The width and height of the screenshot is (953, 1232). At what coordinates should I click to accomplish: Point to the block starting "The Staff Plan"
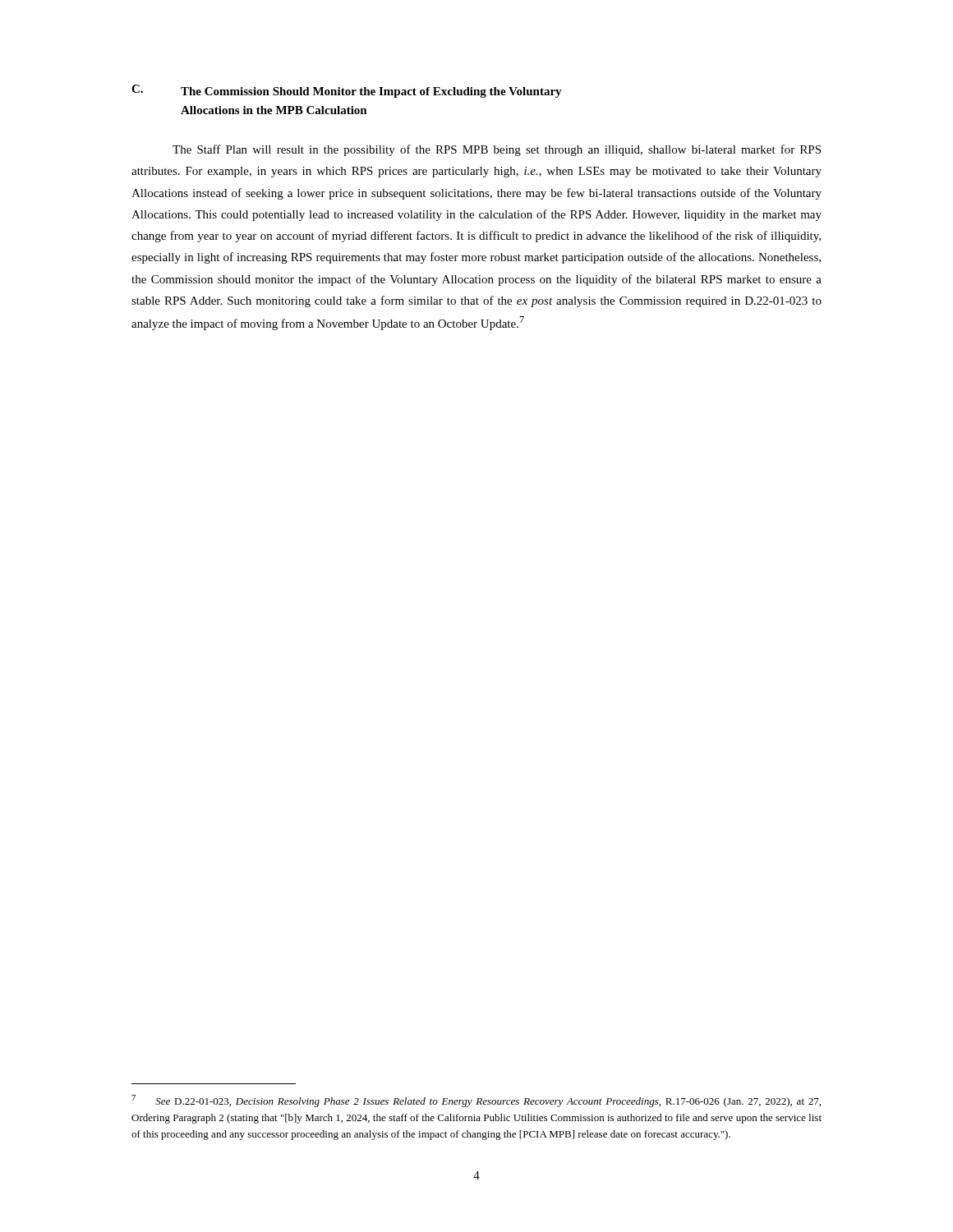click(x=476, y=237)
